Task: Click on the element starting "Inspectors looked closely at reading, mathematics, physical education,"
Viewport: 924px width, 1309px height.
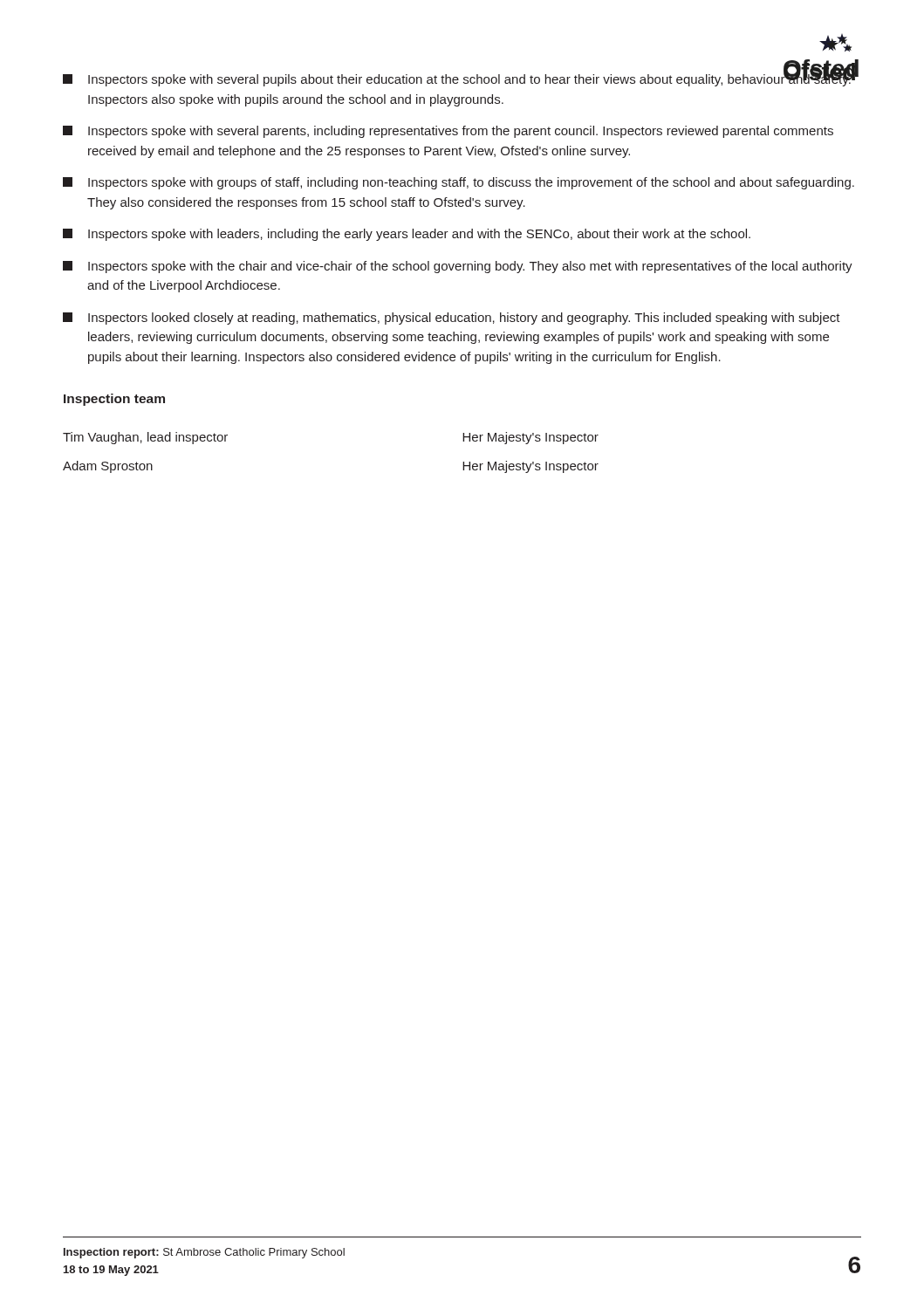Action: pos(462,337)
